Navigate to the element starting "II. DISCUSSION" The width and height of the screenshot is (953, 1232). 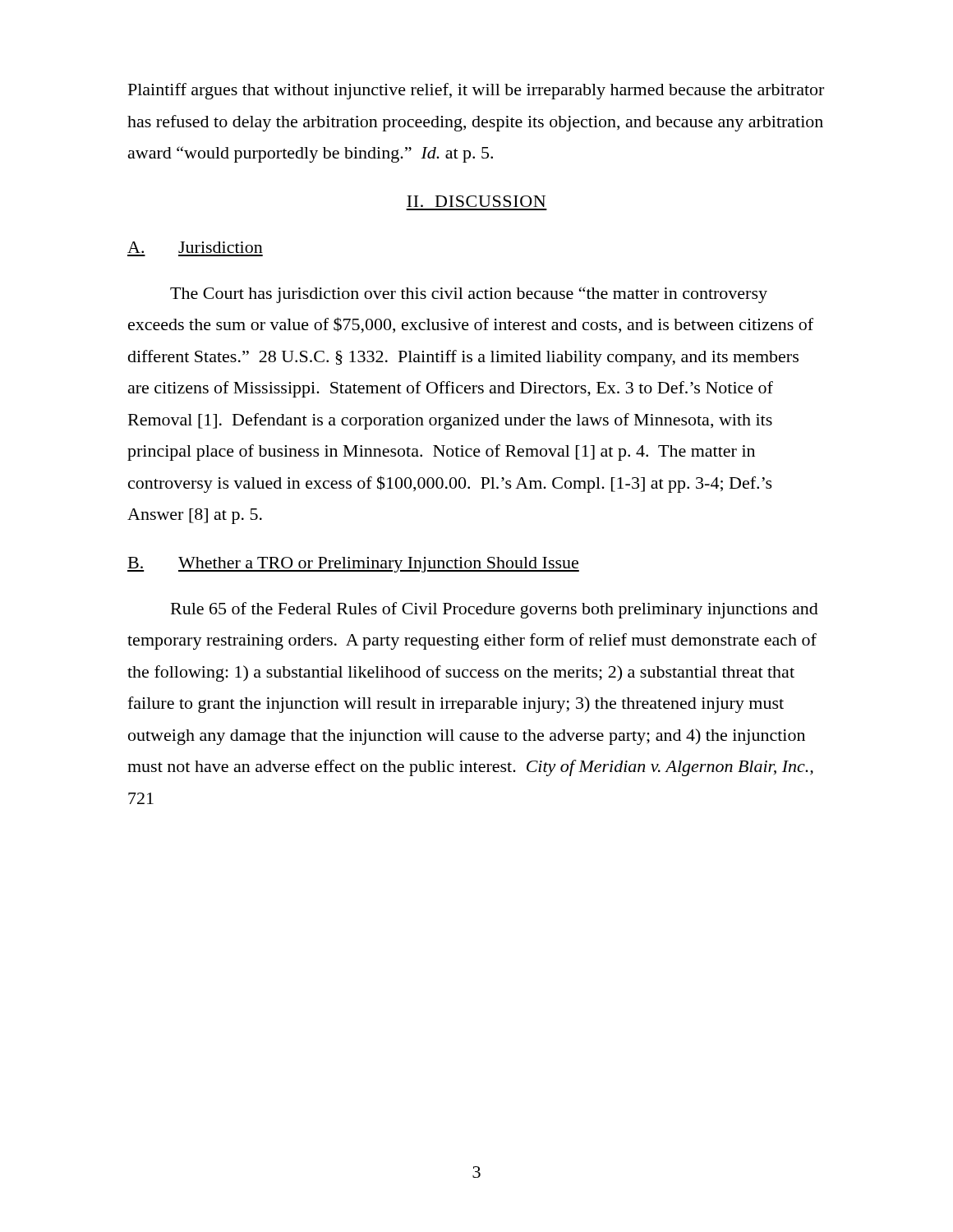pos(476,200)
